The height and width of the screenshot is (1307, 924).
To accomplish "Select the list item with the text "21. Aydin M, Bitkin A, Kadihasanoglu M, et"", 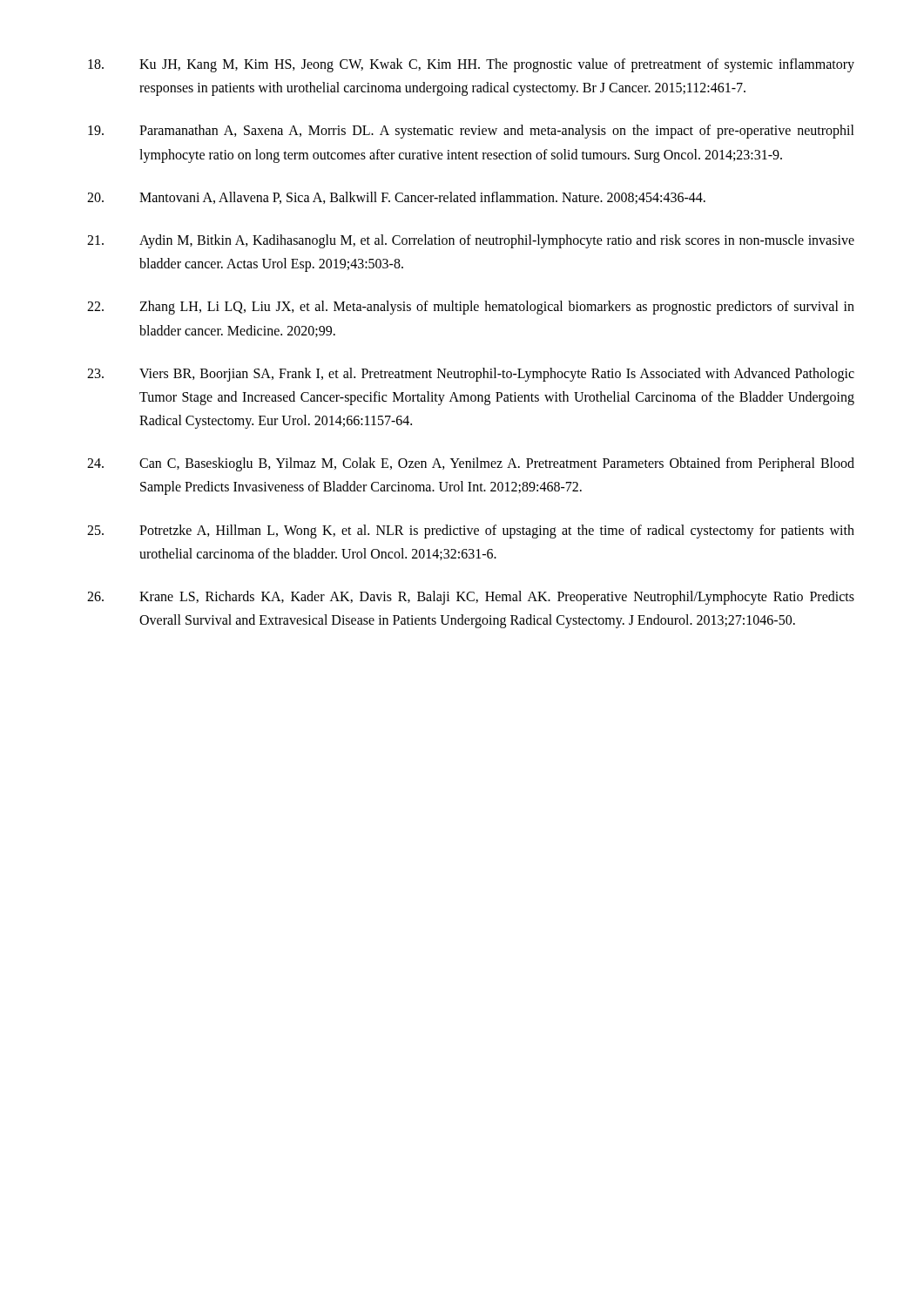I will click(471, 252).
